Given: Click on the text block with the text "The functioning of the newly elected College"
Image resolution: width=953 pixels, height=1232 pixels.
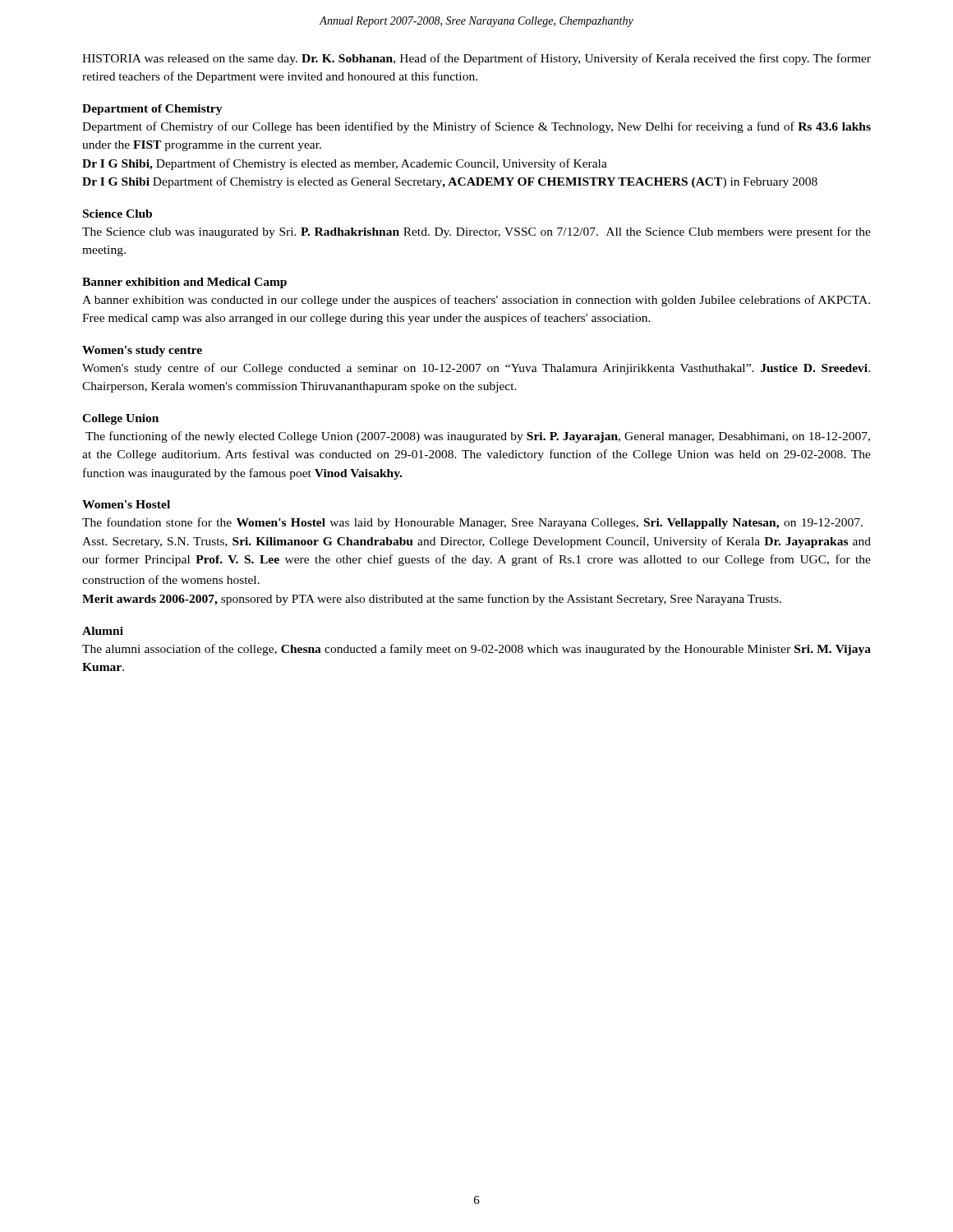Looking at the screenshot, I should pyautogui.click(x=476, y=454).
